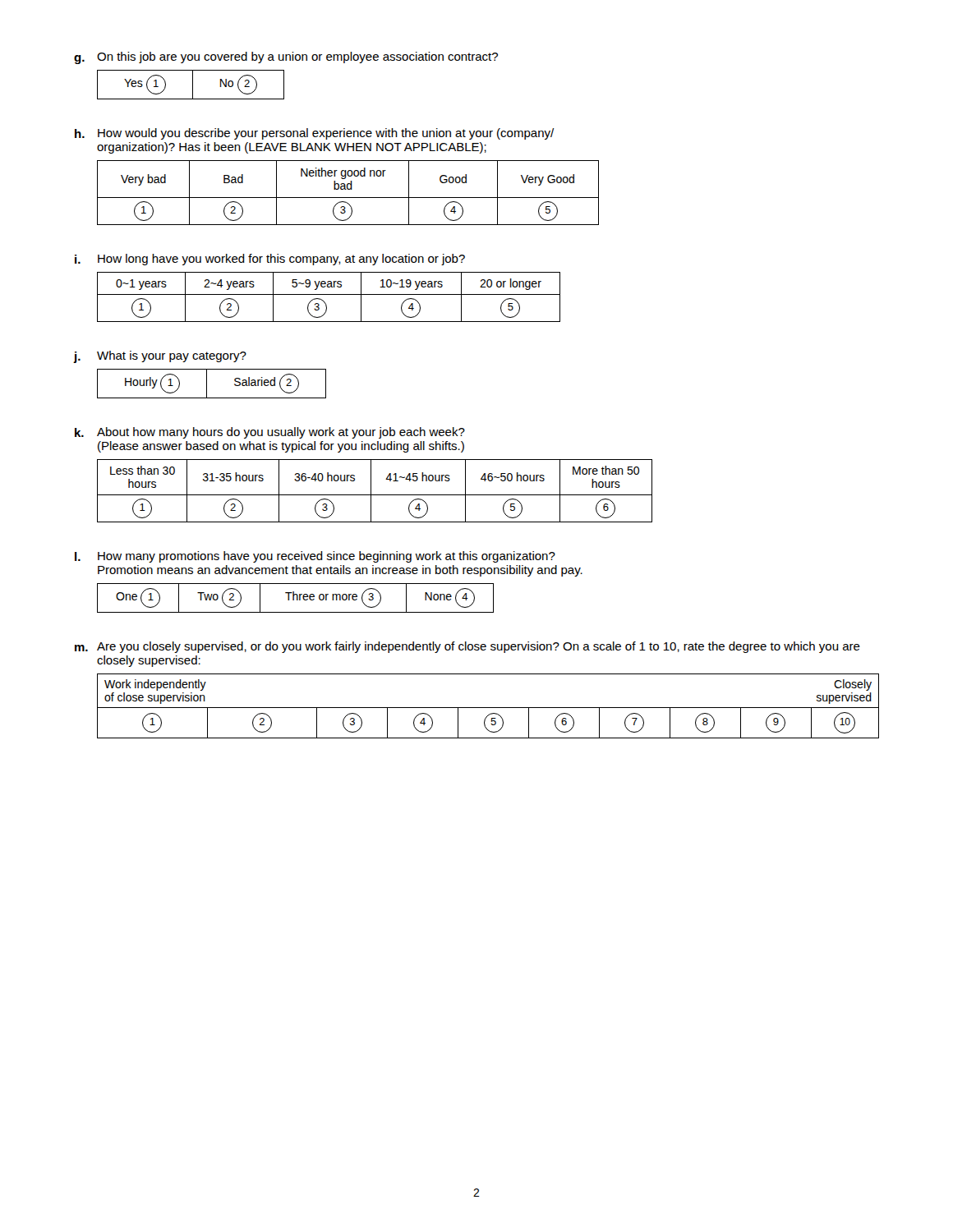
Task: Select the list item with the text "k. About how many hours"
Action: (x=476, y=474)
